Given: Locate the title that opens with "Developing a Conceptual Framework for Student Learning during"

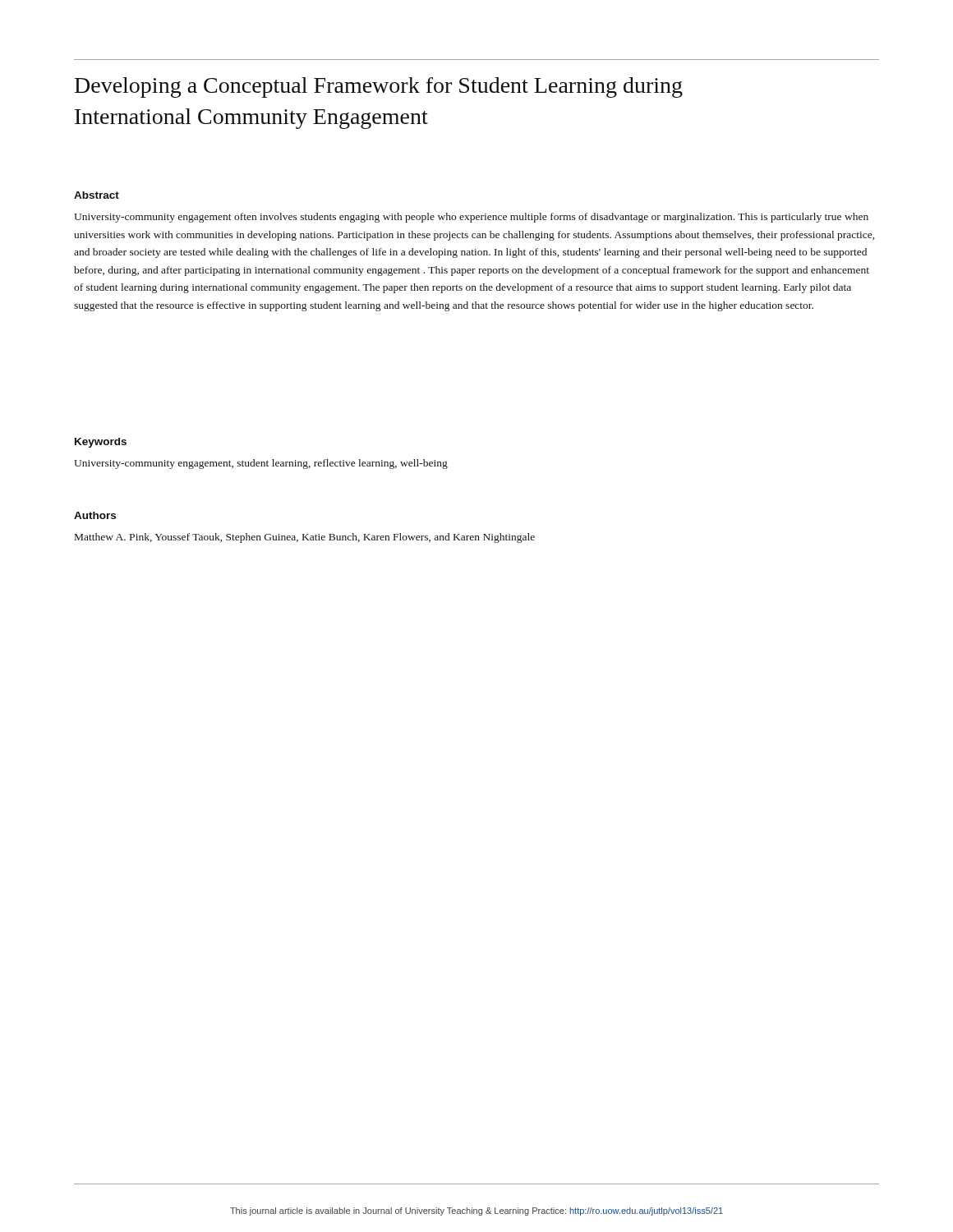Looking at the screenshot, I should coord(378,101).
